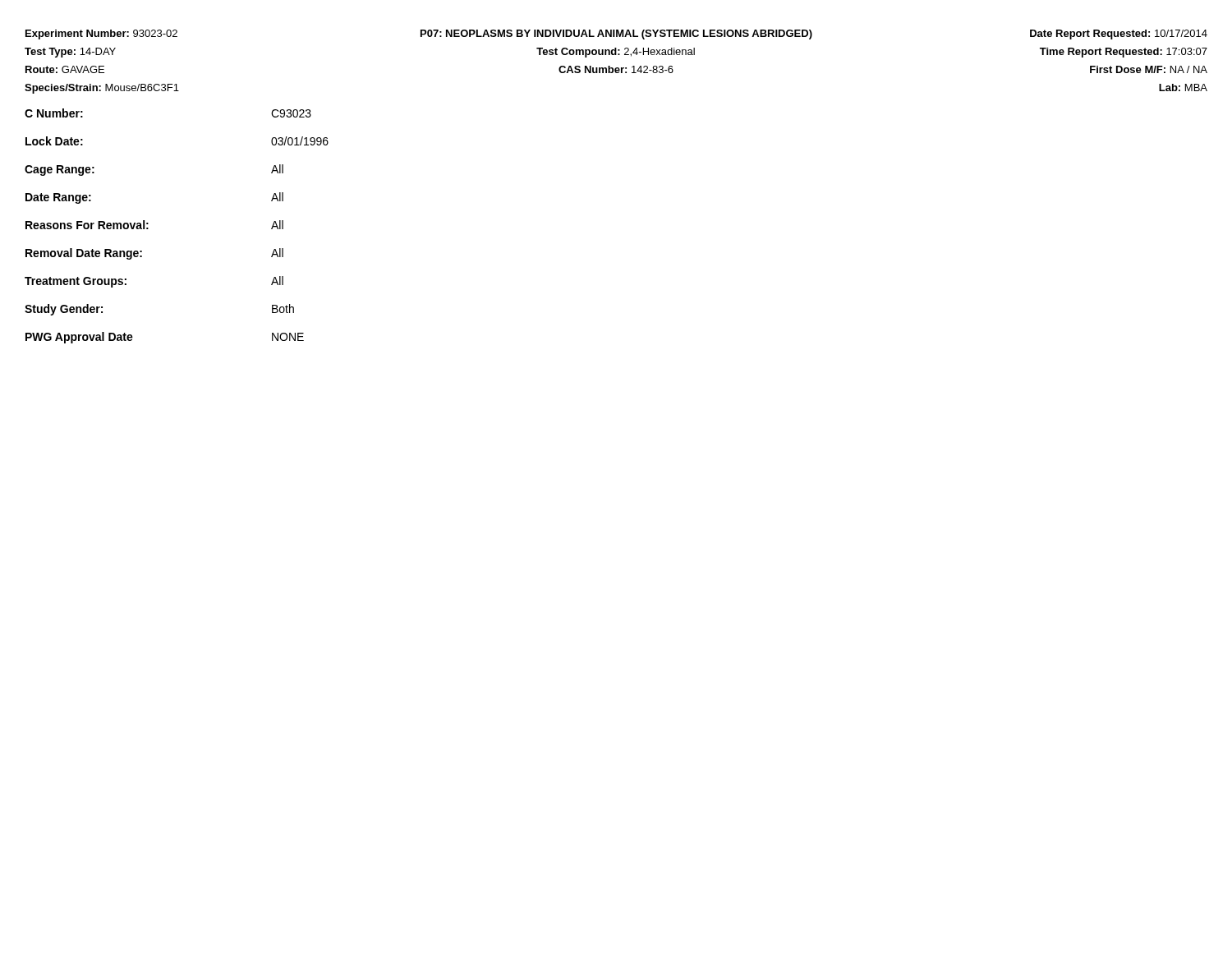Locate the text containing "Treatment Groups: All"
1232x953 pixels.
pyautogui.click(x=71, y=281)
